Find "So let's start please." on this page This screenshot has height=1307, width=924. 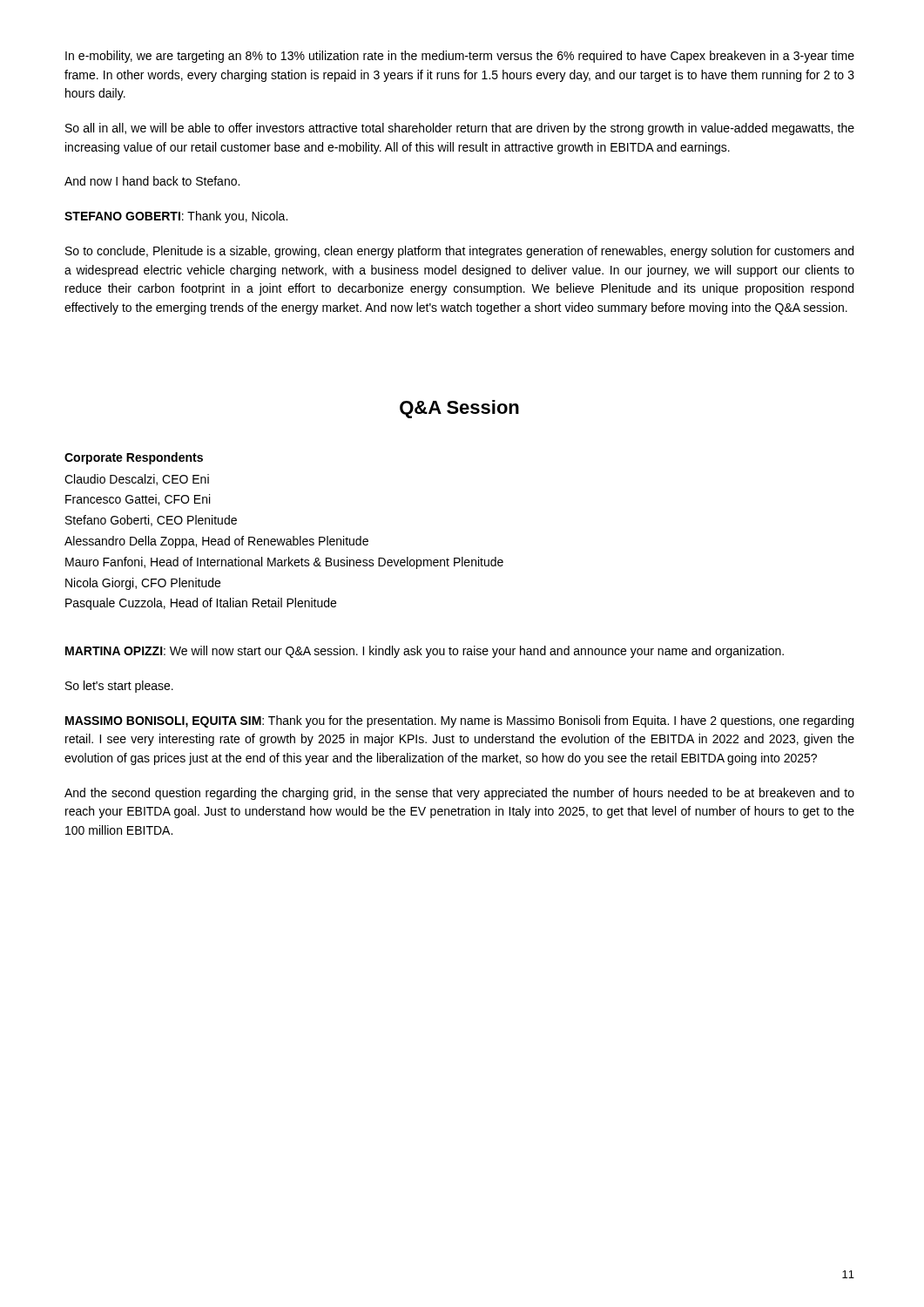coord(119,686)
